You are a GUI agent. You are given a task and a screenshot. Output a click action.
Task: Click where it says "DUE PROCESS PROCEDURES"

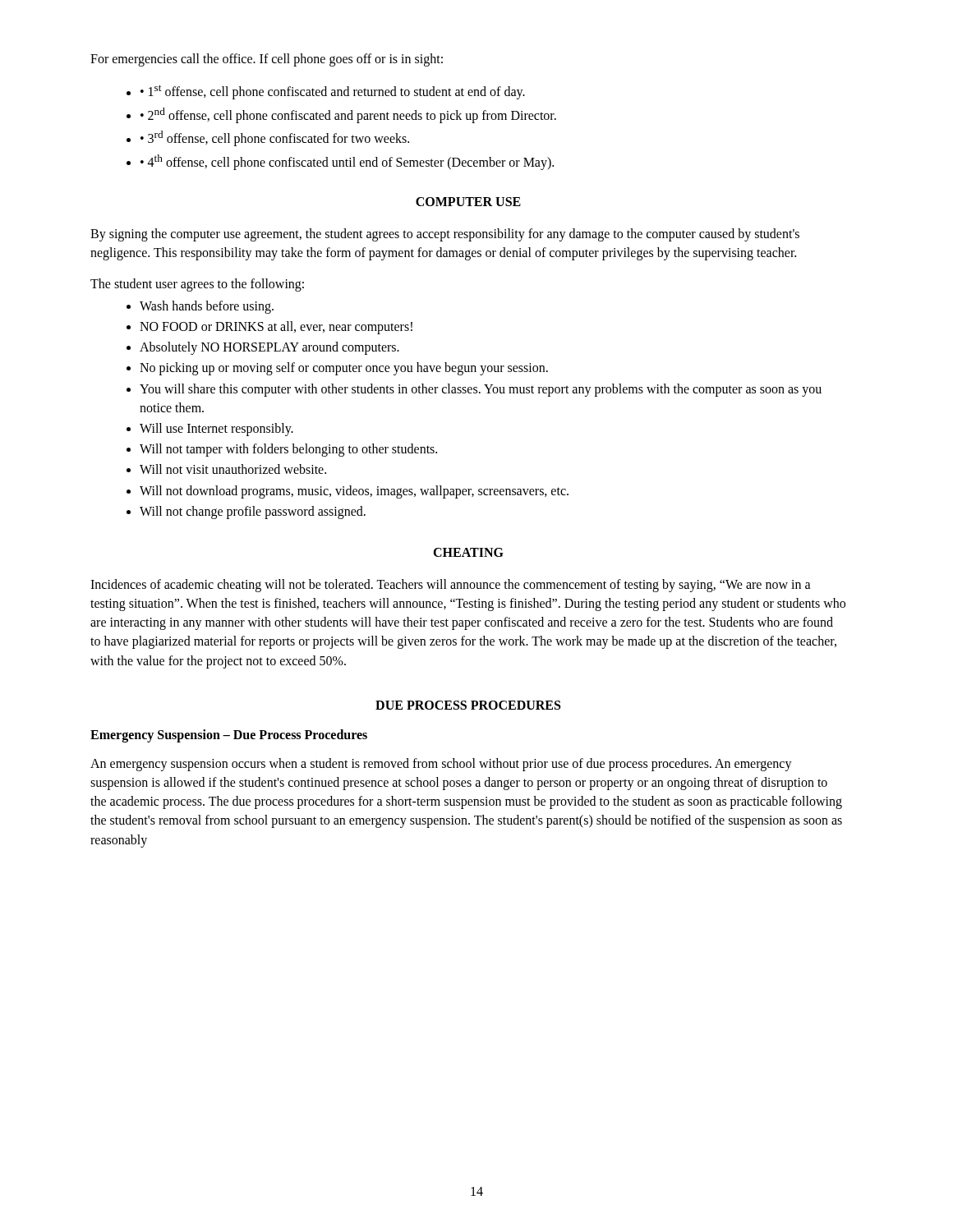(x=468, y=705)
